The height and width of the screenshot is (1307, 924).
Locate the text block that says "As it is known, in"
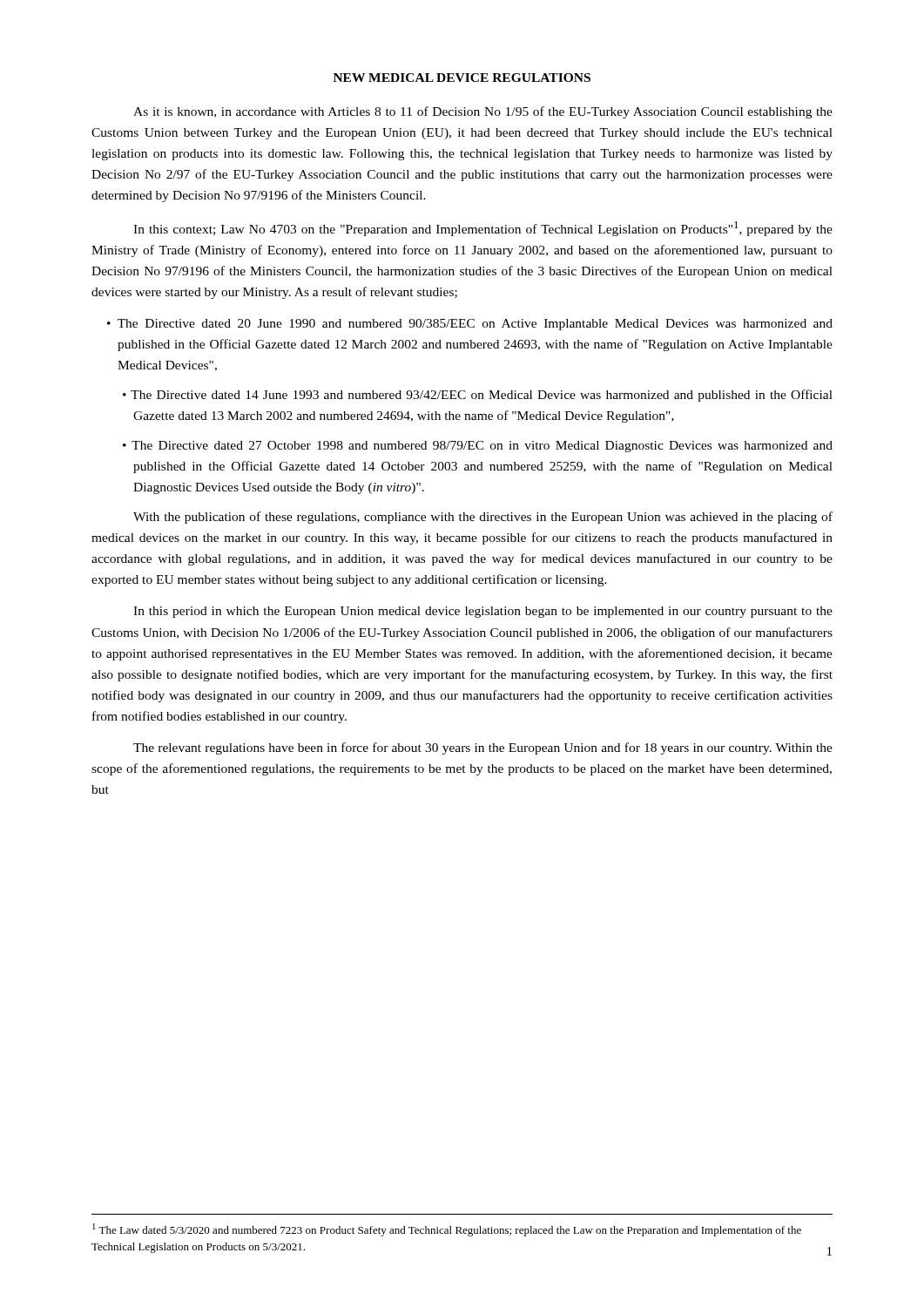(x=462, y=153)
